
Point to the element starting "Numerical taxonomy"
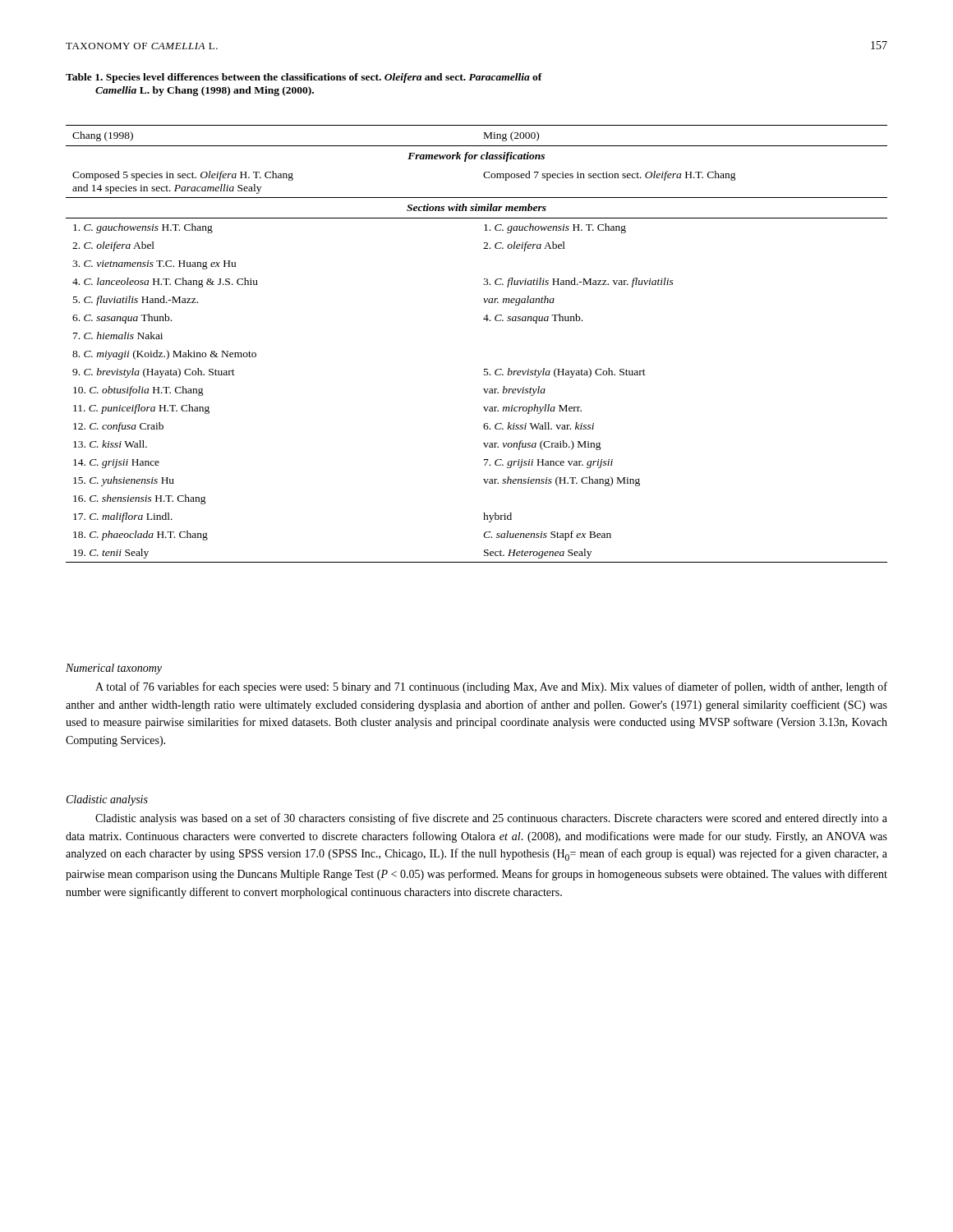pyautogui.click(x=114, y=668)
